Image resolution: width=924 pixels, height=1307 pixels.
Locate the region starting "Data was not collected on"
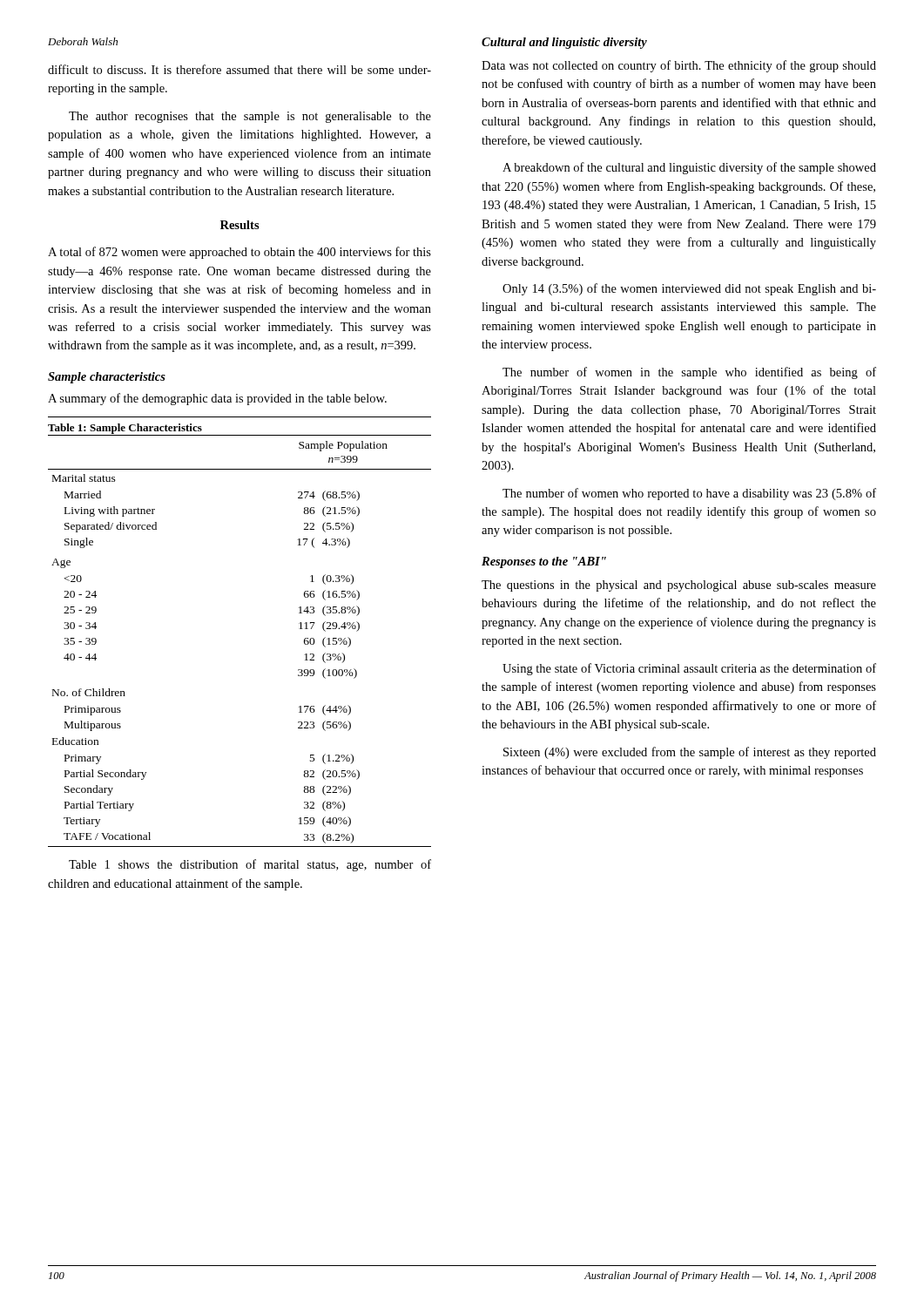pyautogui.click(x=679, y=298)
